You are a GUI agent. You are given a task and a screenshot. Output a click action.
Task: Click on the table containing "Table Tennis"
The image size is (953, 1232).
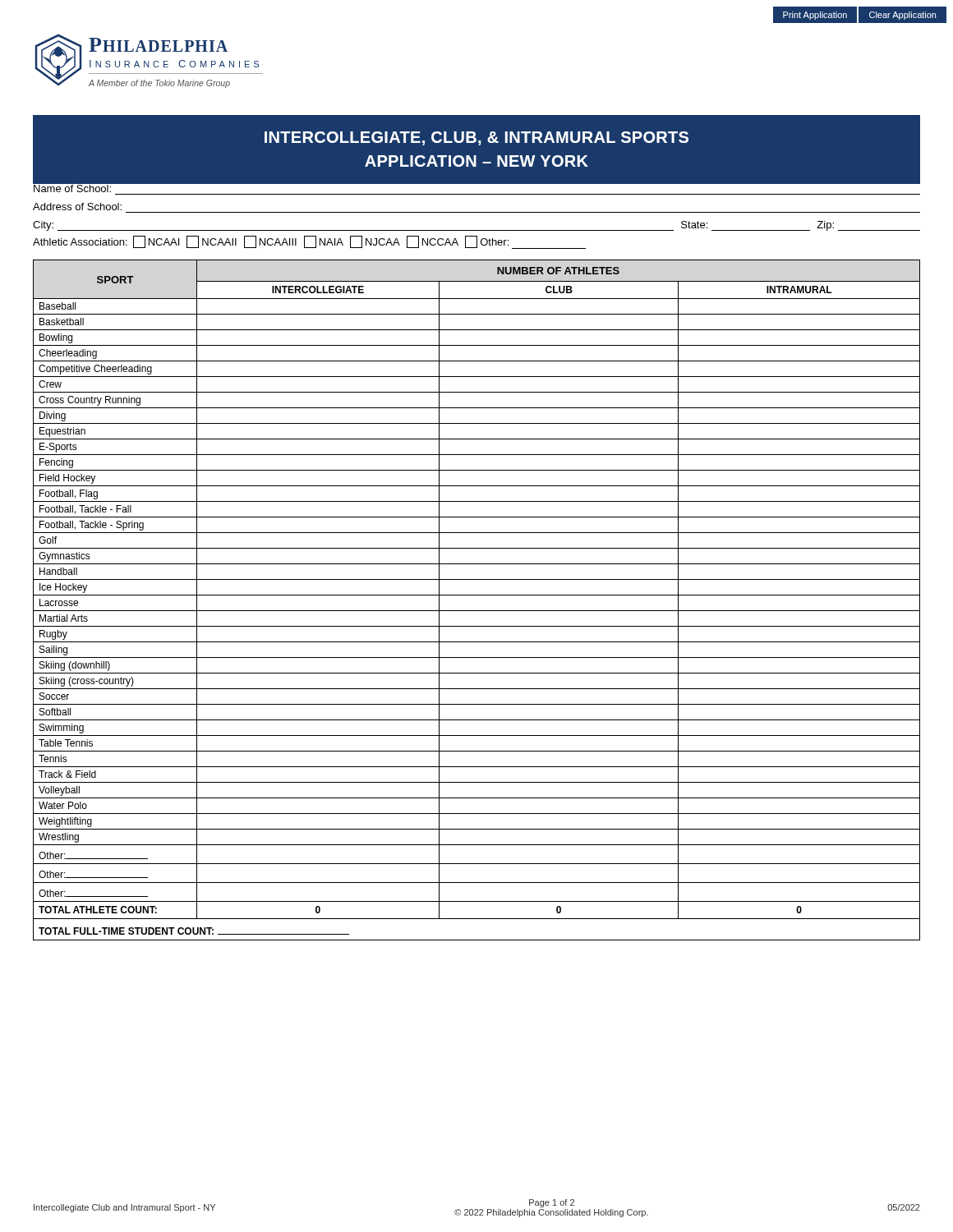coord(476,600)
